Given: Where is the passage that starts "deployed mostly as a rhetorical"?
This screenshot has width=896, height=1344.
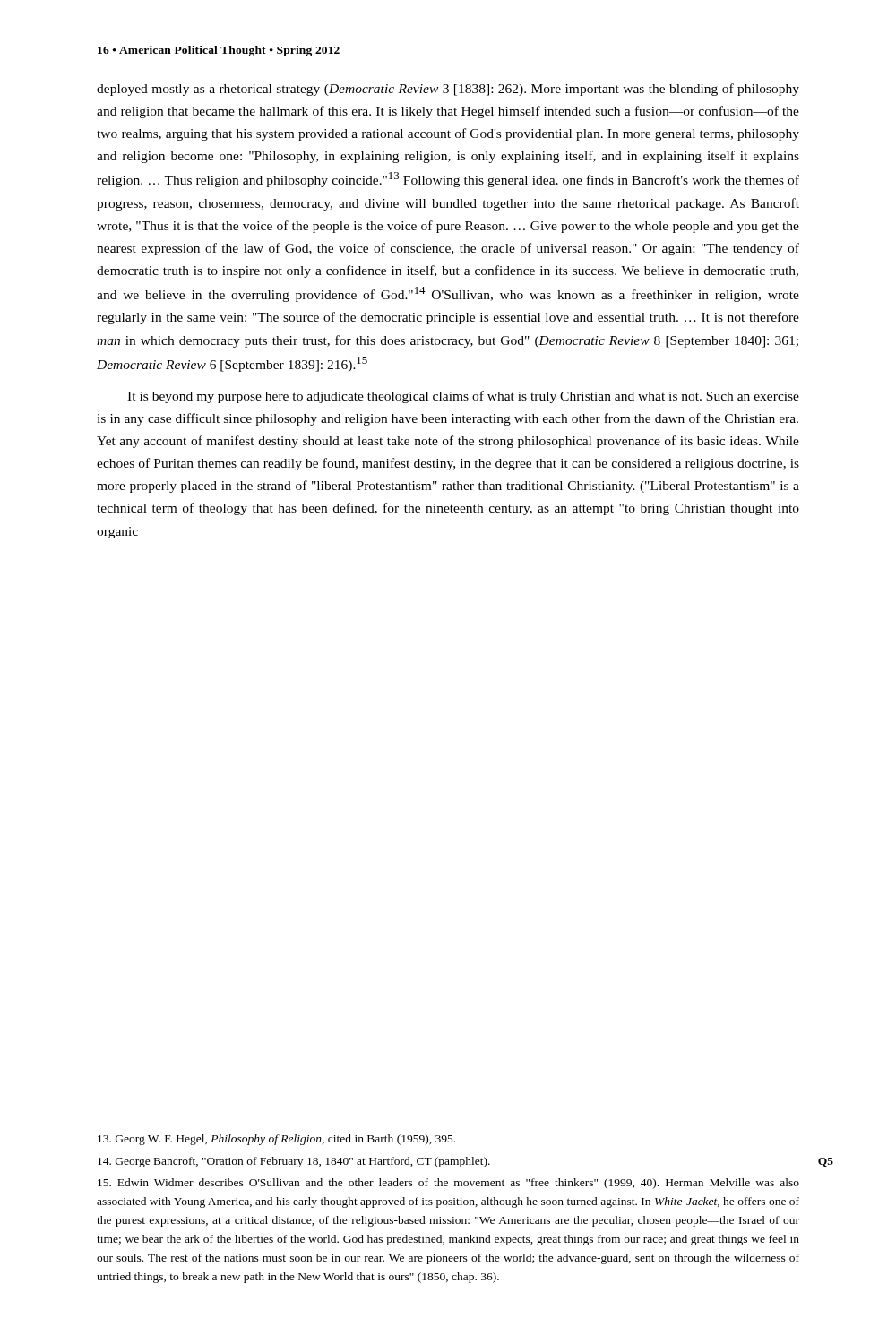Looking at the screenshot, I should pos(448,309).
